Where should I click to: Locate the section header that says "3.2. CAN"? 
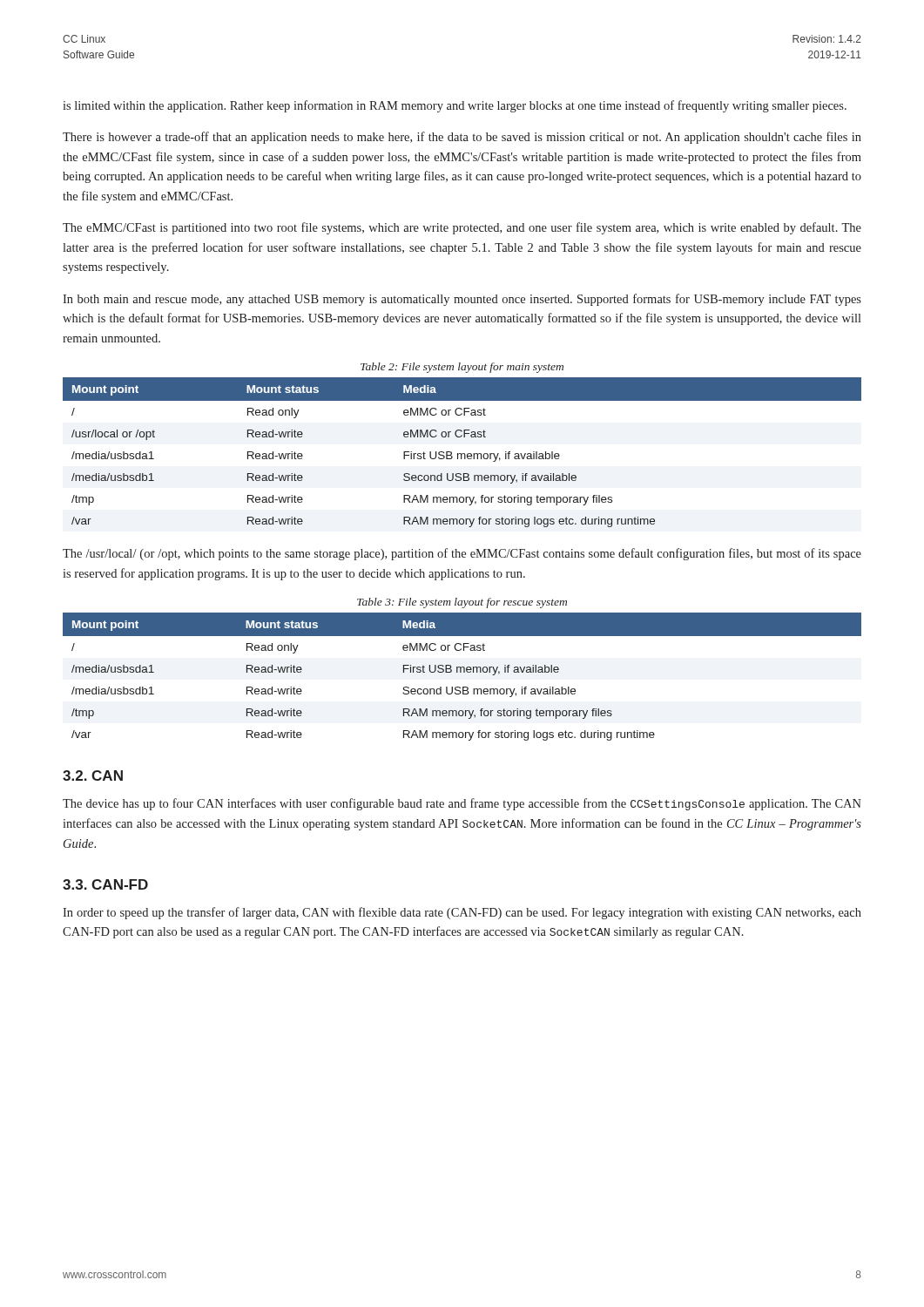click(x=93, y=776)
